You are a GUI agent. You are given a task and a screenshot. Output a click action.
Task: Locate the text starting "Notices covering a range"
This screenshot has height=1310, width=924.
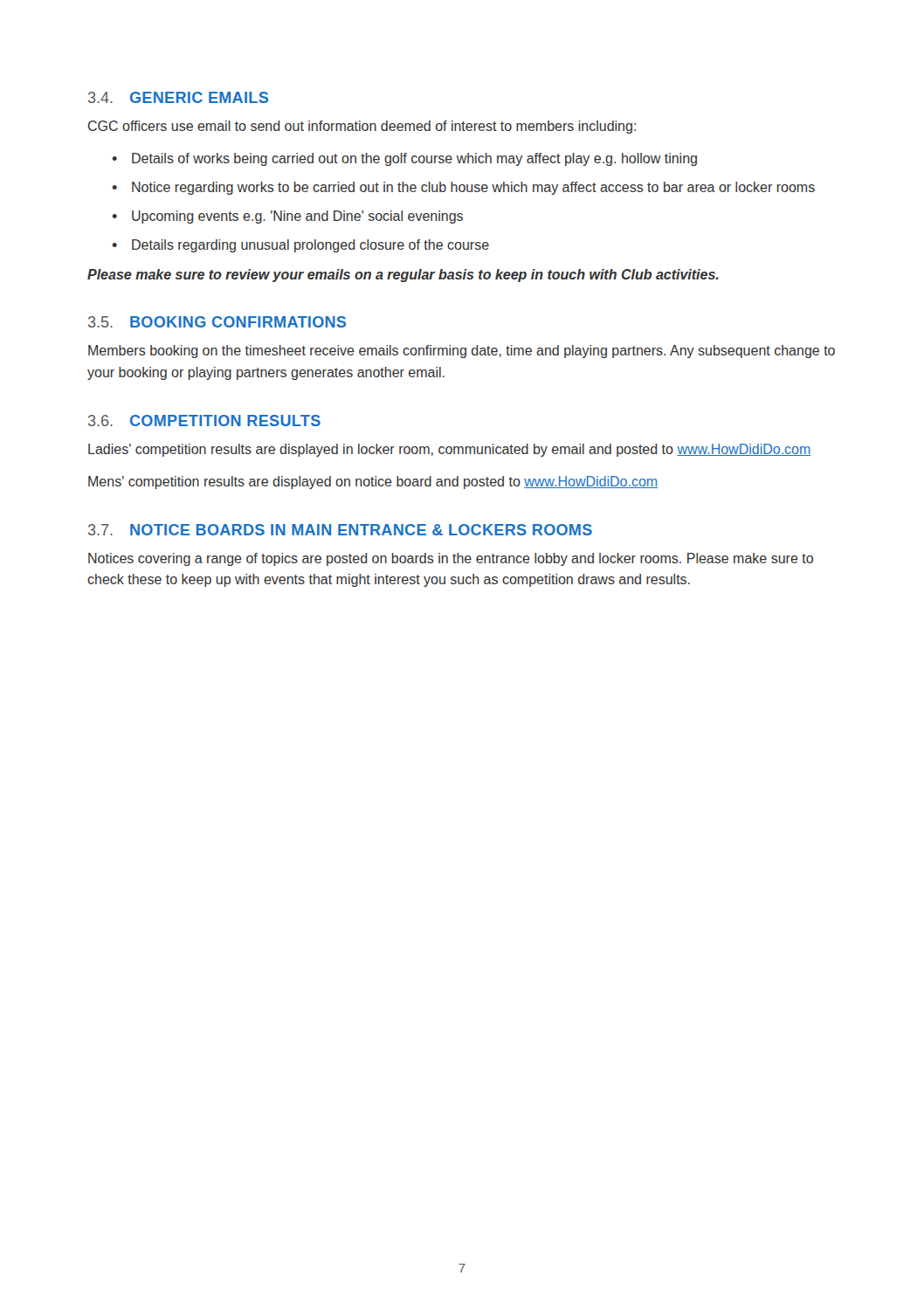pos(450,569)
